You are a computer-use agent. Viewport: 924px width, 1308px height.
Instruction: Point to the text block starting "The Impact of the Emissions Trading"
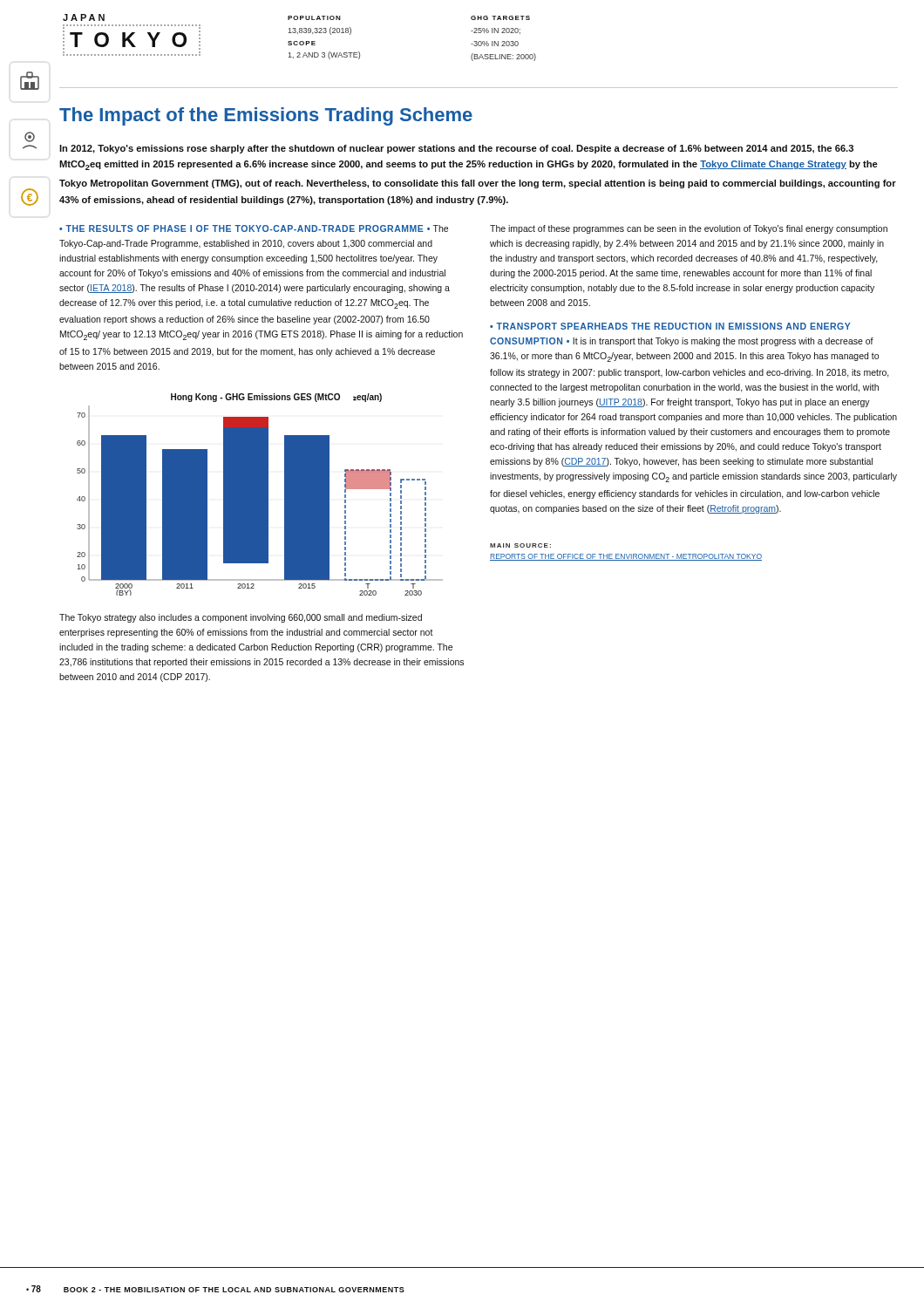pyautogui.click(x=266, y=115)
